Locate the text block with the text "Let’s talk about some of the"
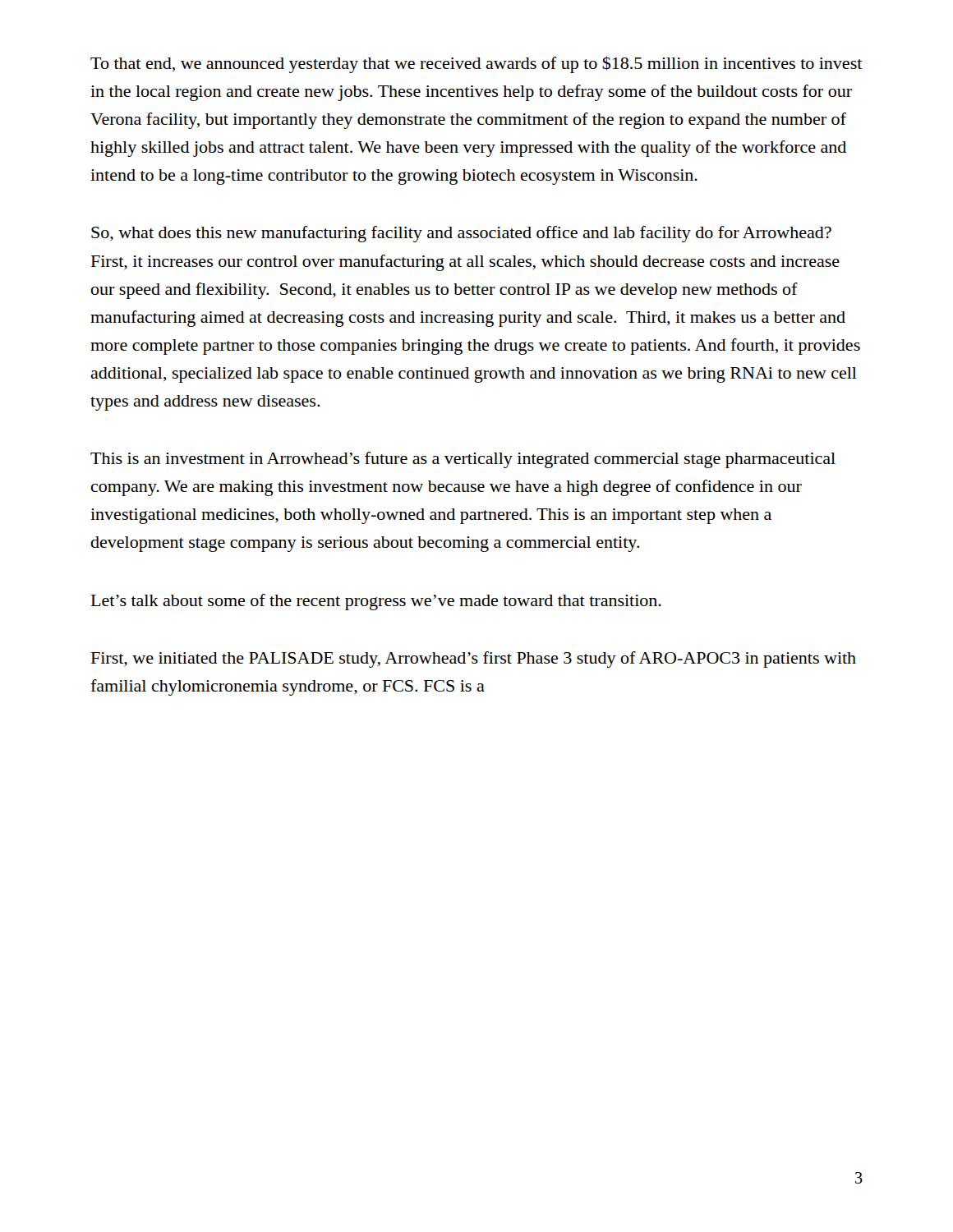This screenshot has height=1232, width=953. [376, 600]
